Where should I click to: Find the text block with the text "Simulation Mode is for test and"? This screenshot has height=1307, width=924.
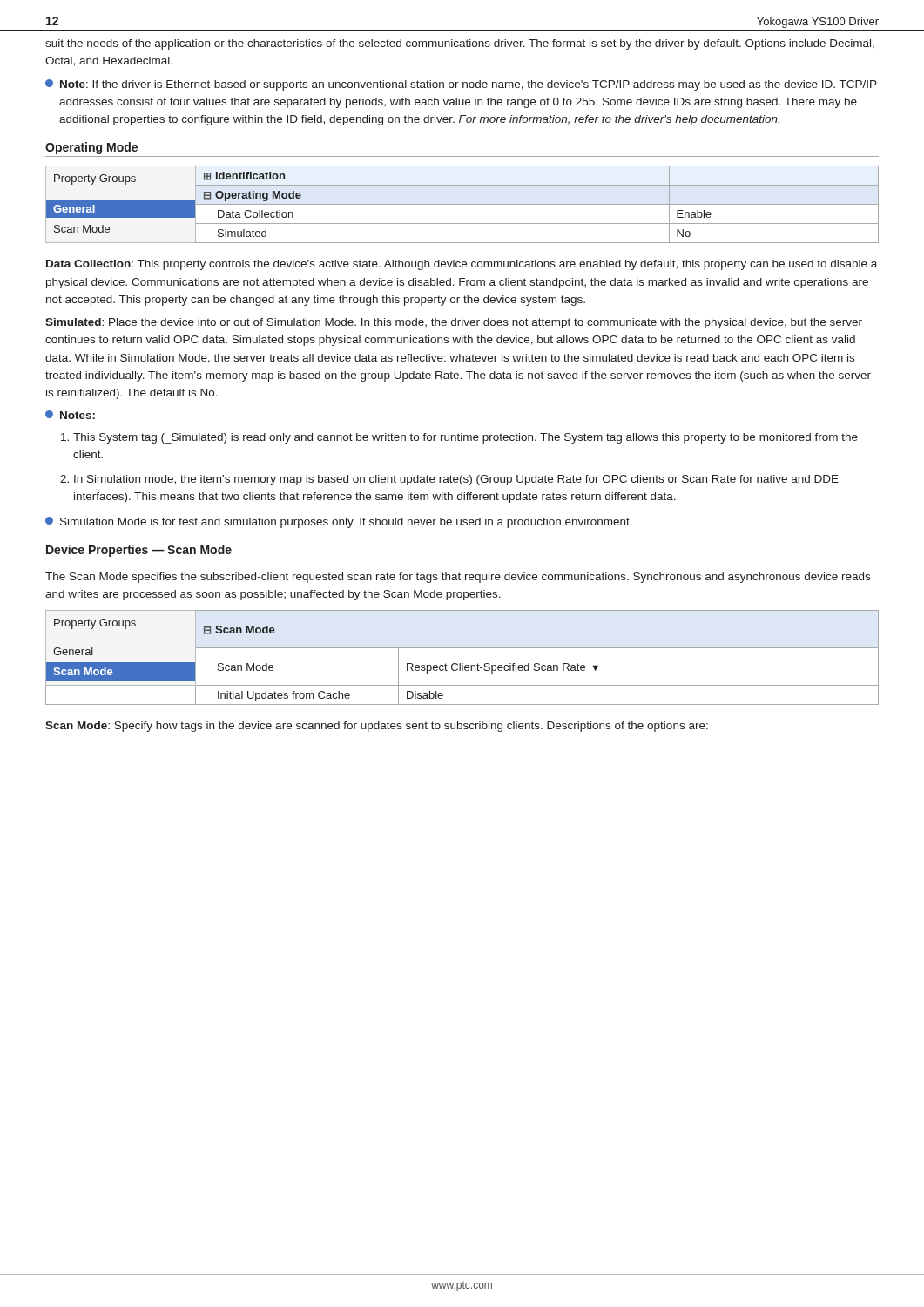(339, 522)
